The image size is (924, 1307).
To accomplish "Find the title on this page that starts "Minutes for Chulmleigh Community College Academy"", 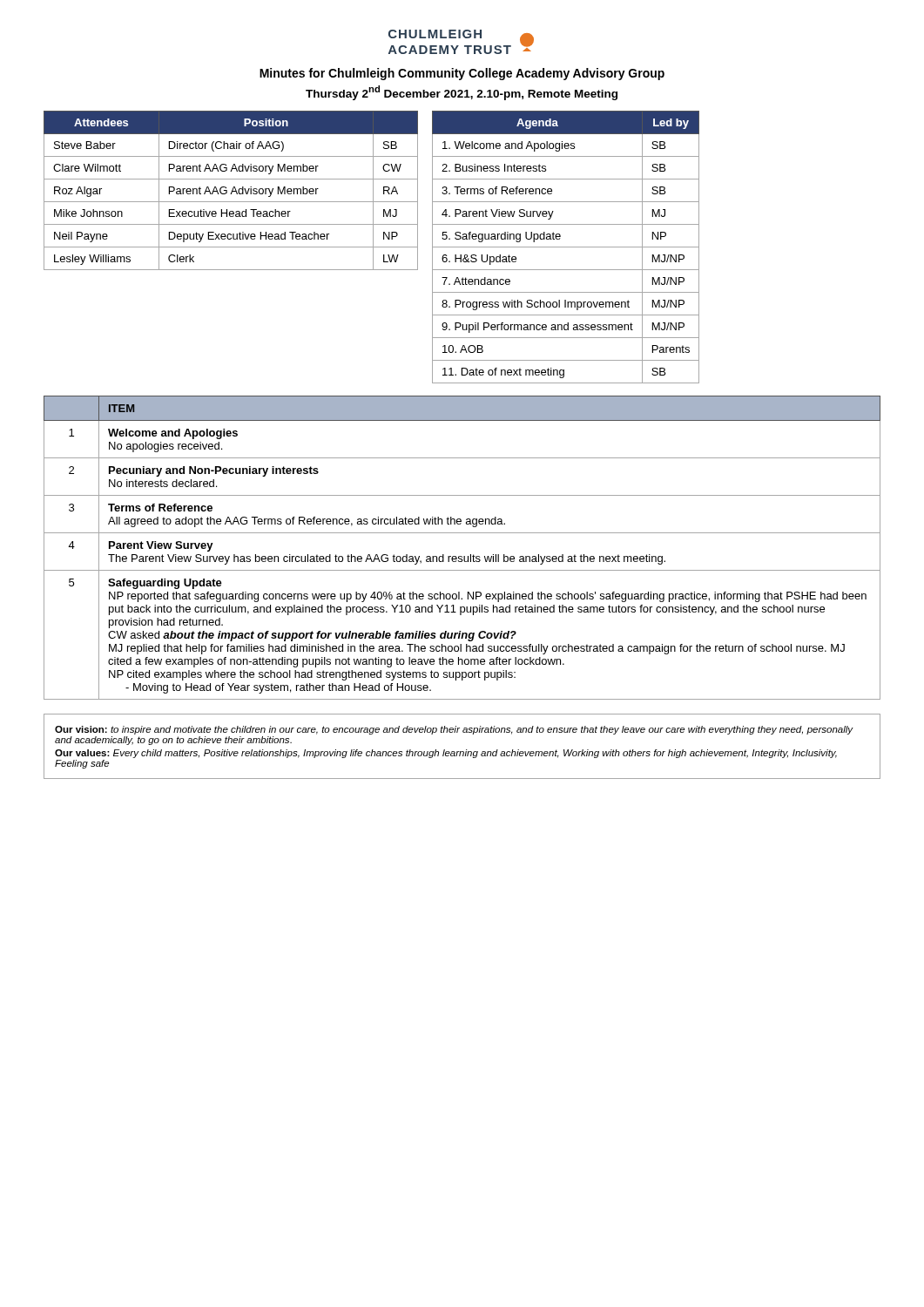I will point(462,73).
